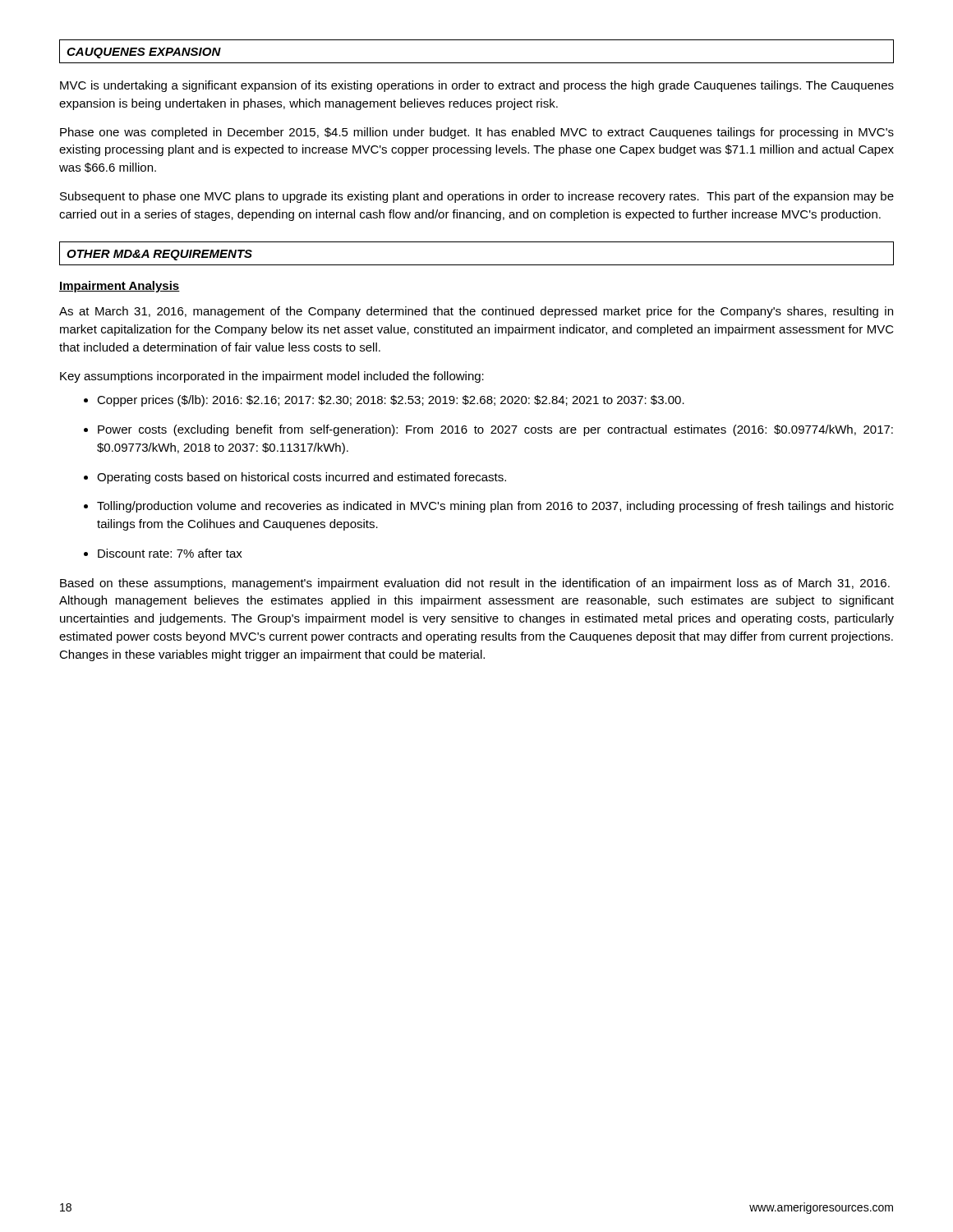Where is the passage that starts "MVC is undertaking a significant expansion of its"?
Viewport: 953px width, 1232px height.
[476, 94]
